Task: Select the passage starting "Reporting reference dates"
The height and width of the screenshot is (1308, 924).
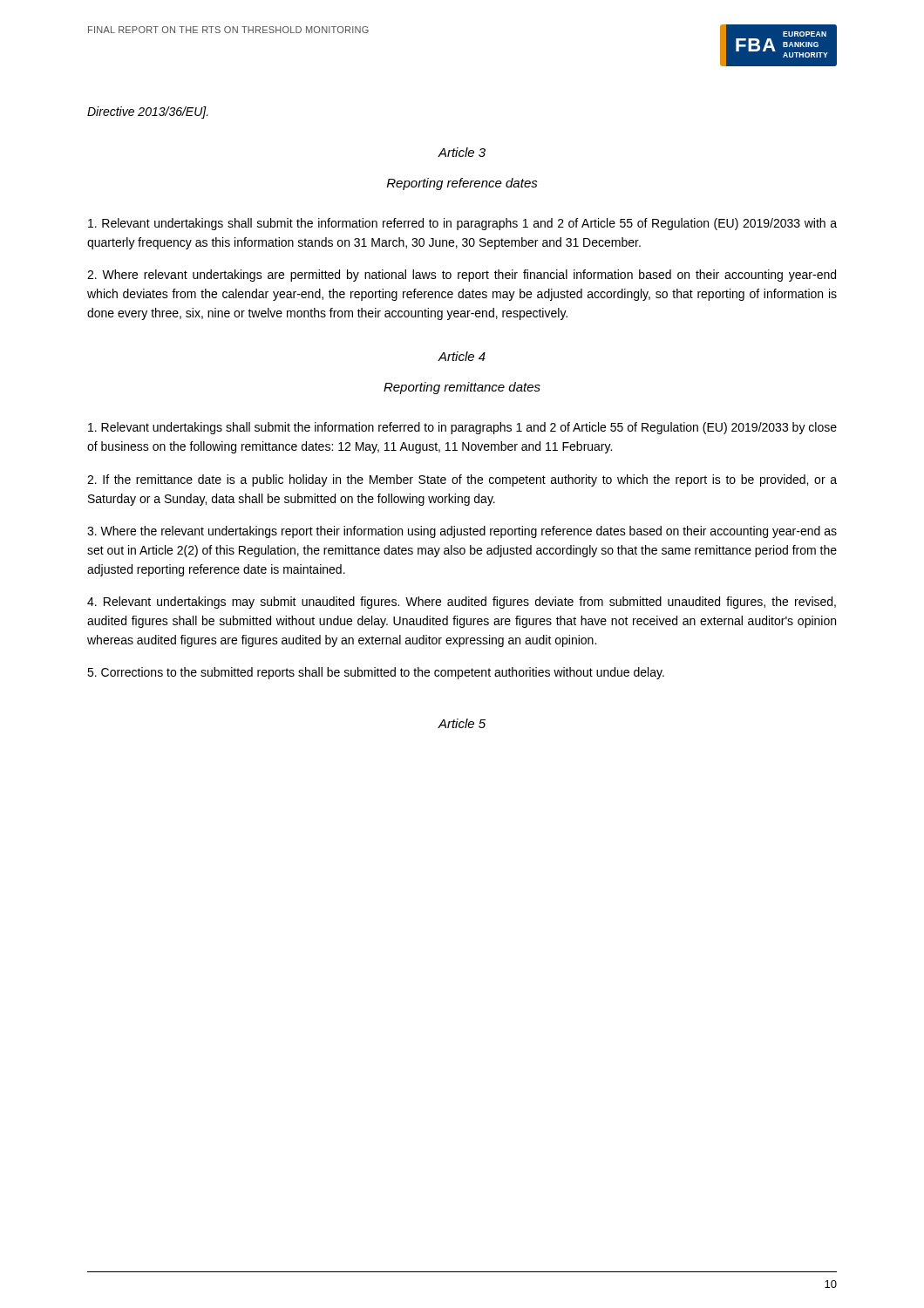Action: [462, 183]
